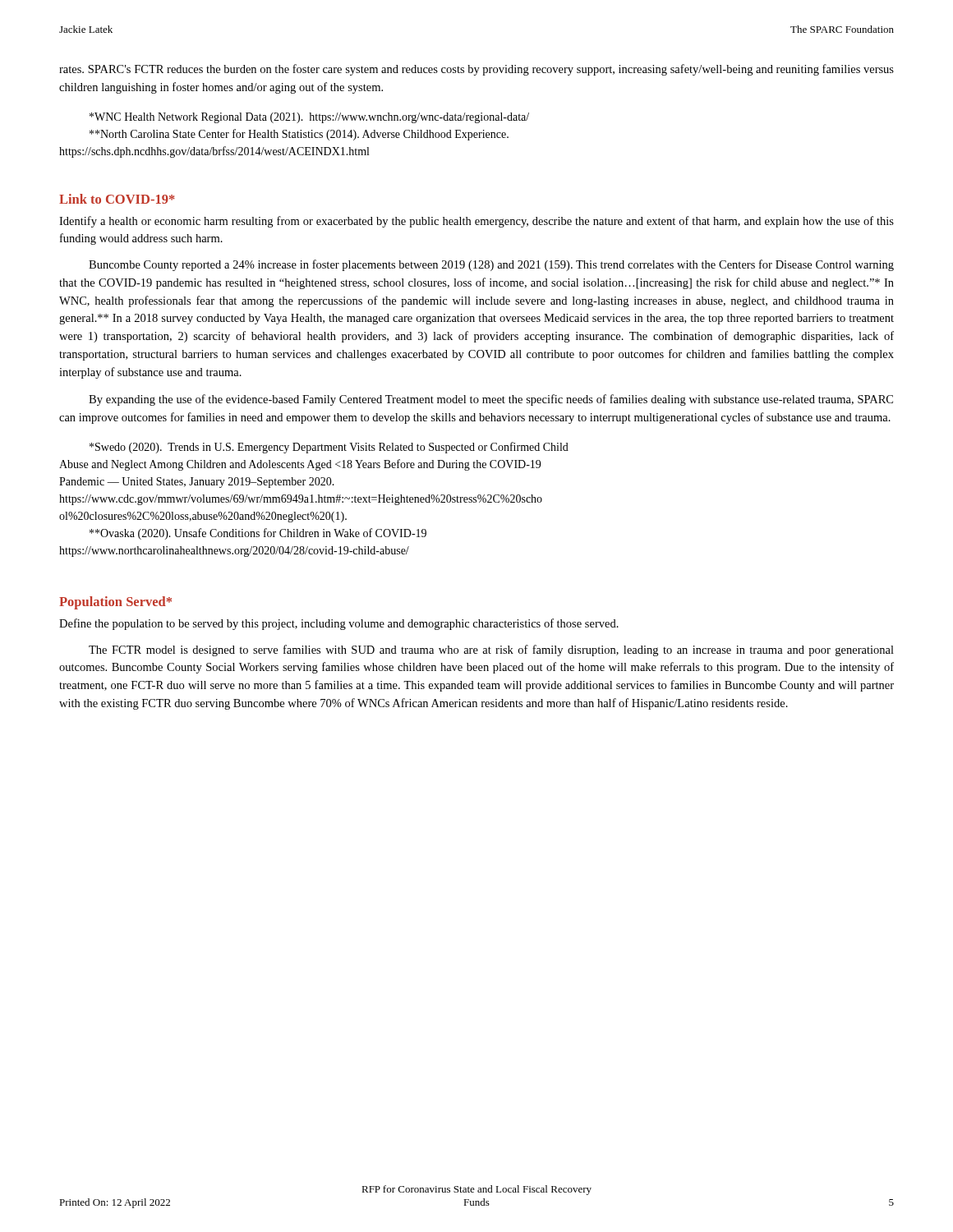The width and height of the screenshot is (953, 1232).
Task: Select the text block starting "By expanding the use of the evidence-based Family"
Action: [476, 408]
